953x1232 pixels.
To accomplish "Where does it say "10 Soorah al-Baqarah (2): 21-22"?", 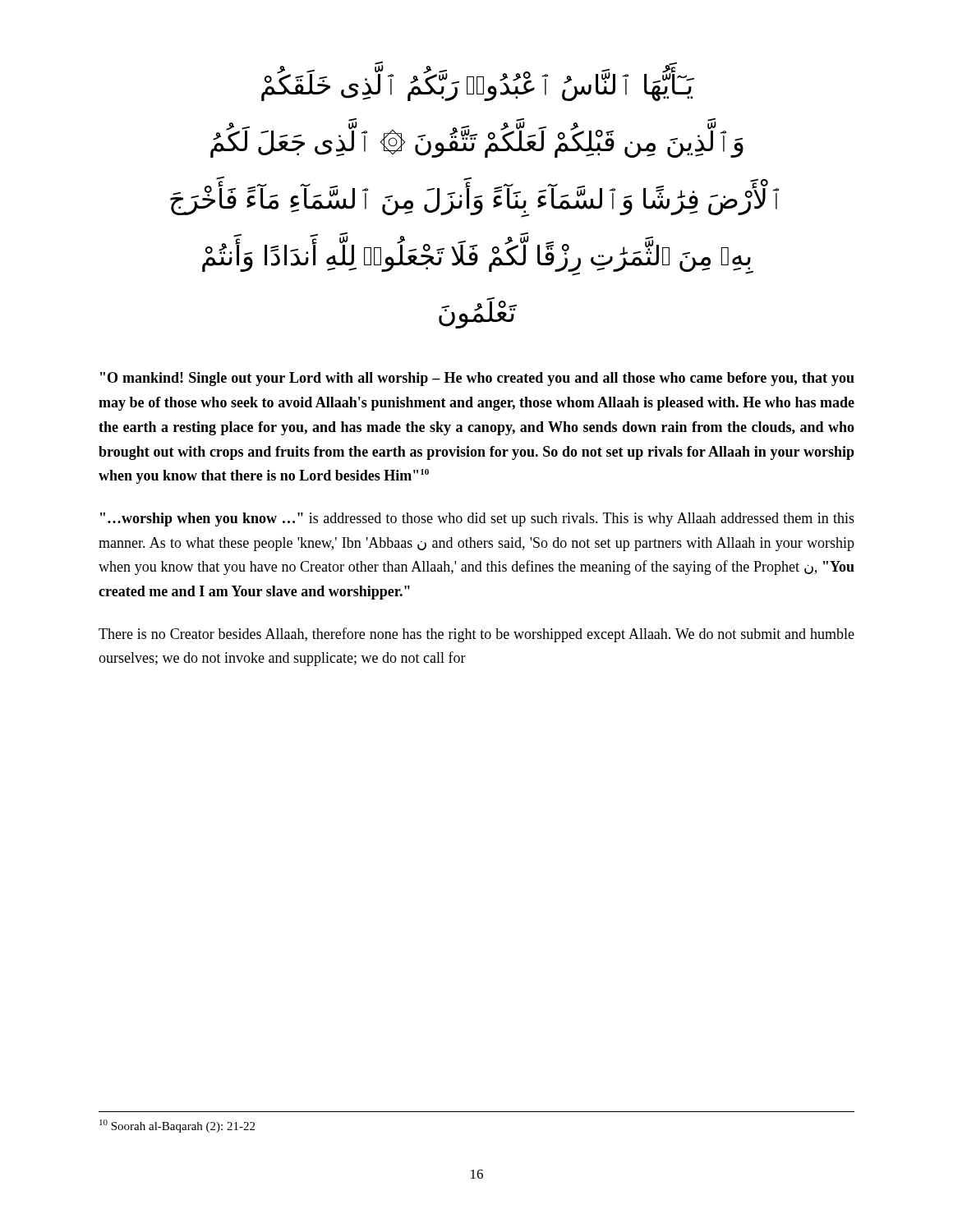I will pos(177,1125).
